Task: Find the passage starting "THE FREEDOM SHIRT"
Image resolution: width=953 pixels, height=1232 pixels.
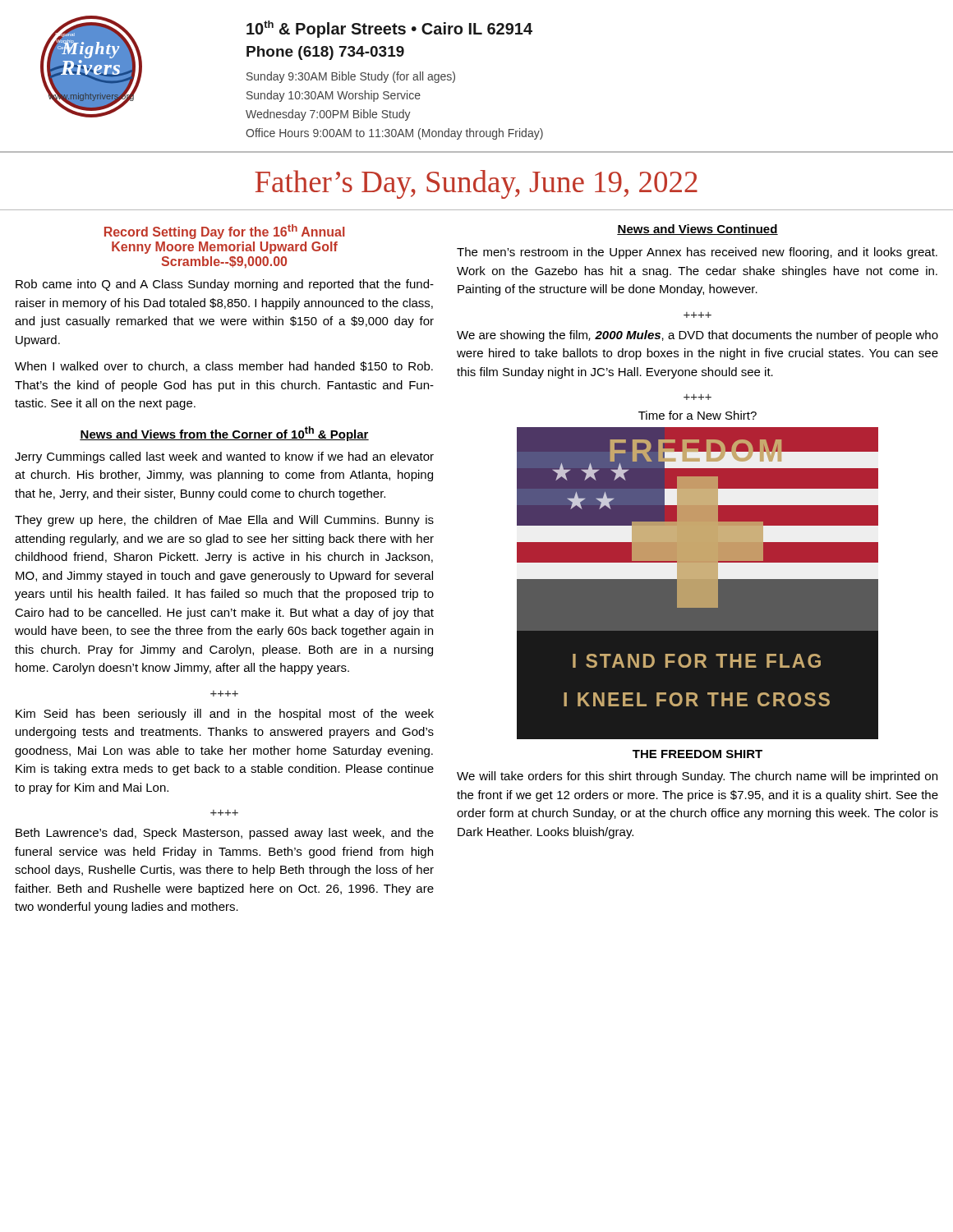Action: point(697,754)
